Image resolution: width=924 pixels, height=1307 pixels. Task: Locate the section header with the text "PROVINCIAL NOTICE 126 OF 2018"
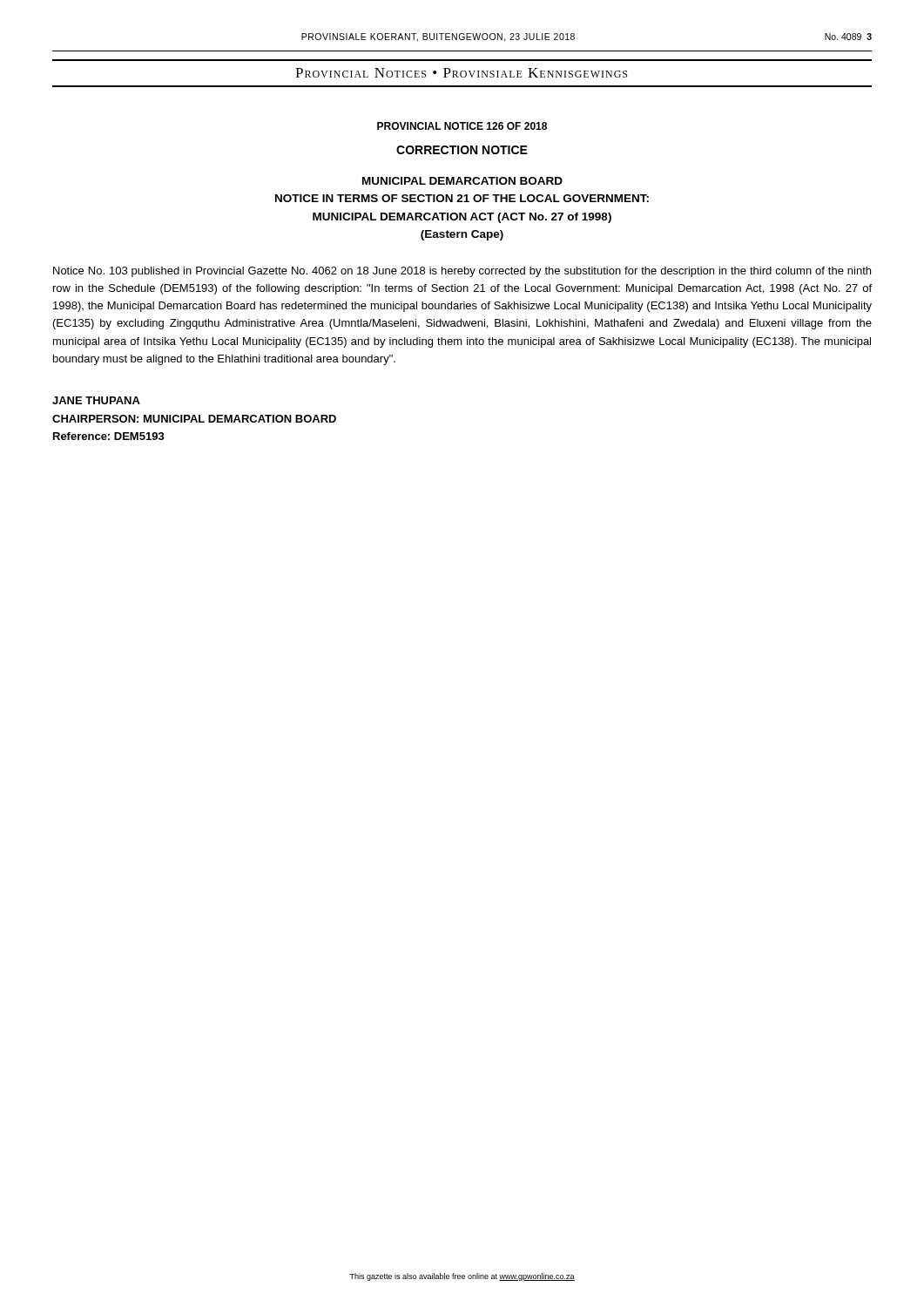tap(462, 126)
